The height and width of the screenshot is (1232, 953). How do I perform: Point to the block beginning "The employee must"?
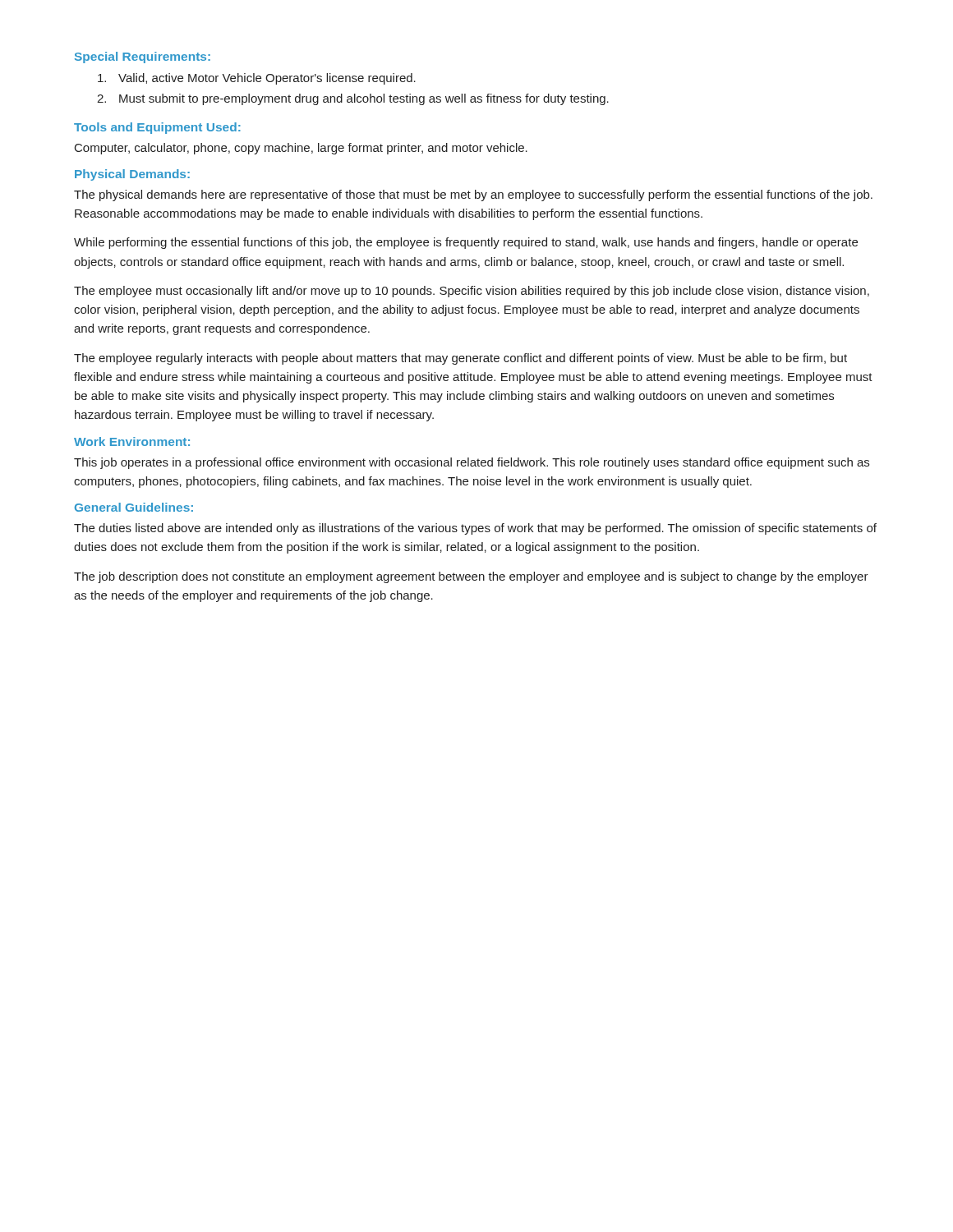472,309
